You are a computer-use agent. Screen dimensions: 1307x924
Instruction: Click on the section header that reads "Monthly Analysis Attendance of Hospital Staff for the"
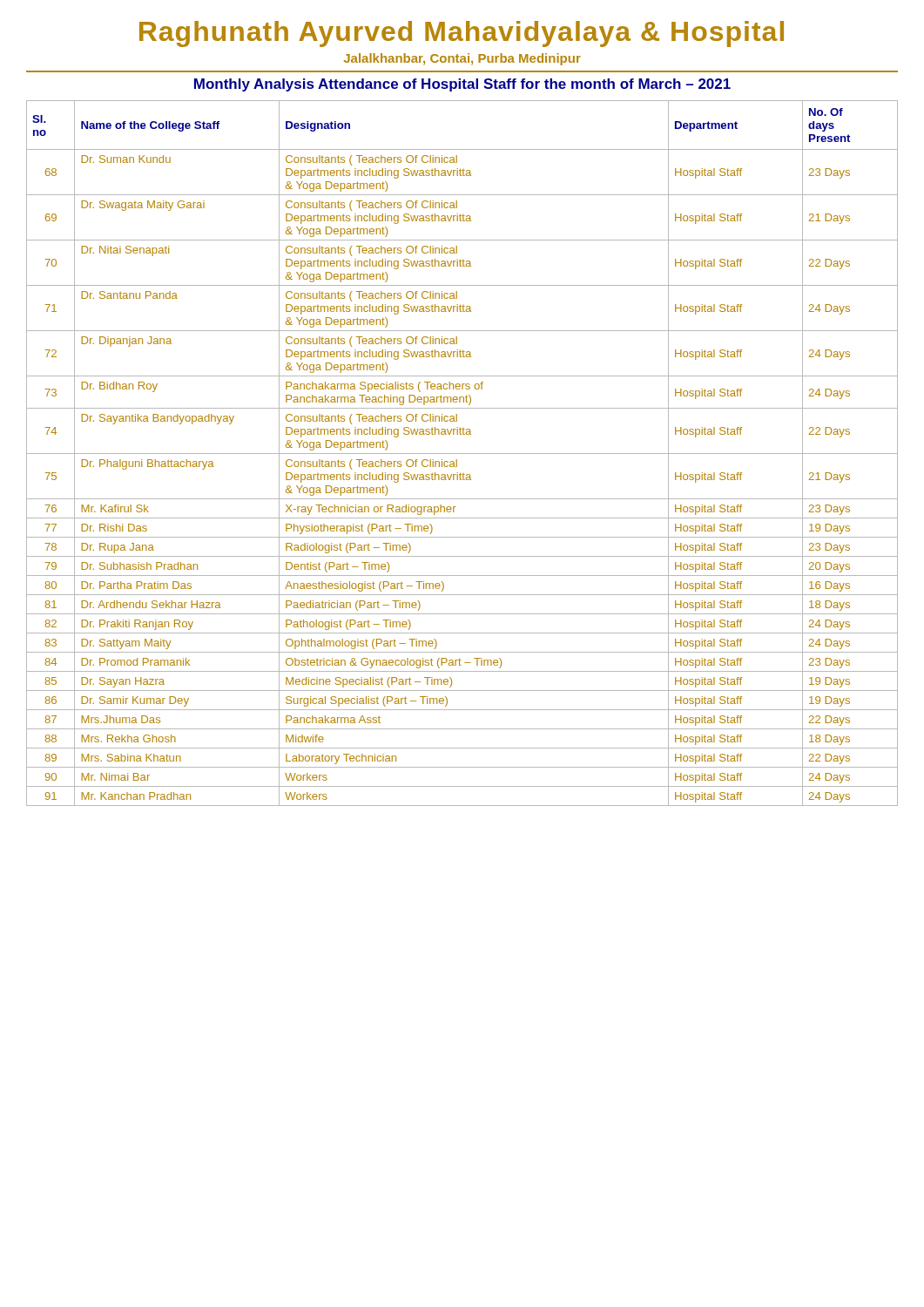tap(462, 84)
